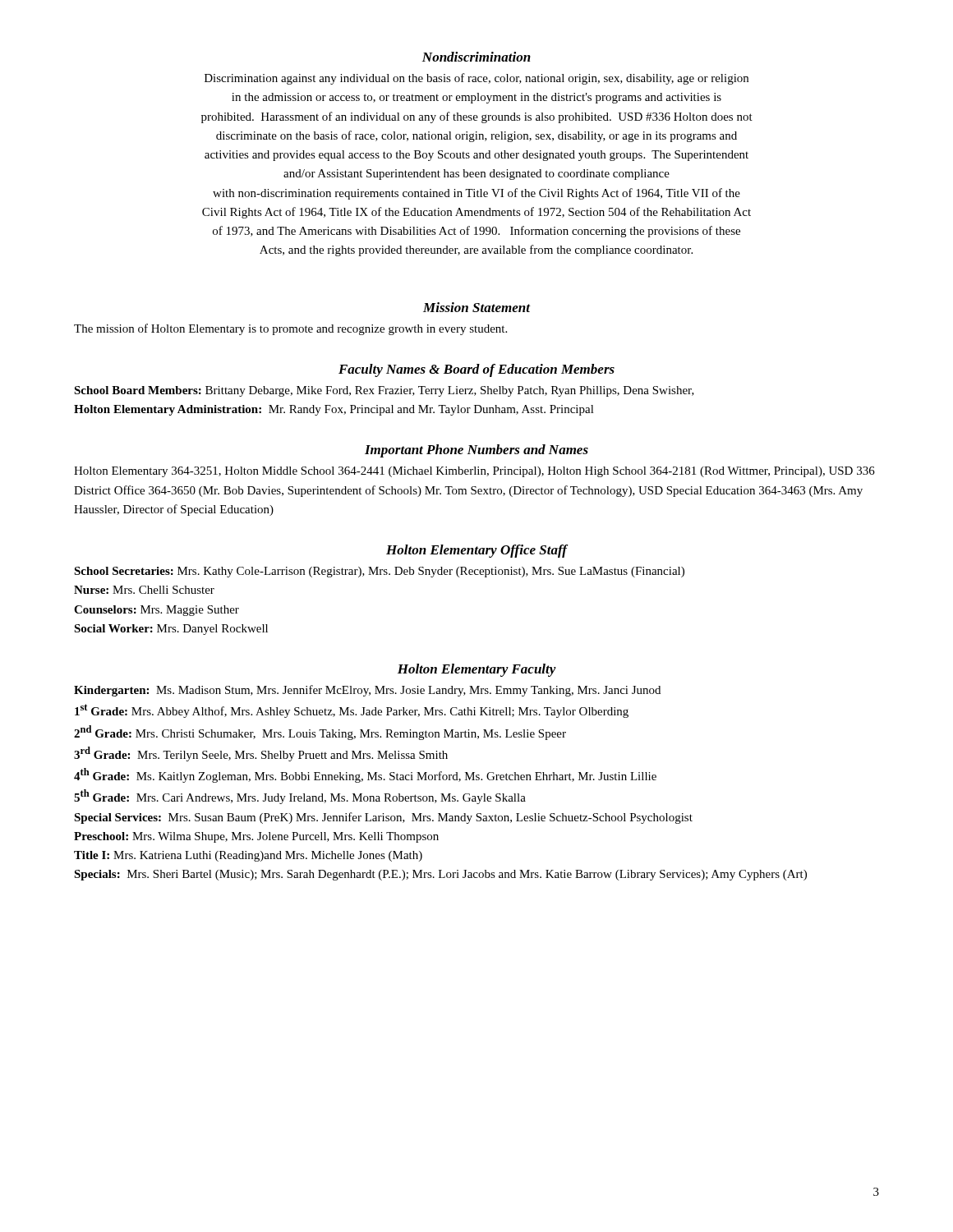Click the passage that begins "School Board Members: Brittany Debarge, Mike Ford, Rex"
Image resolution: width=953 pixels, height=1232 pixels.
tap(384, 399)
